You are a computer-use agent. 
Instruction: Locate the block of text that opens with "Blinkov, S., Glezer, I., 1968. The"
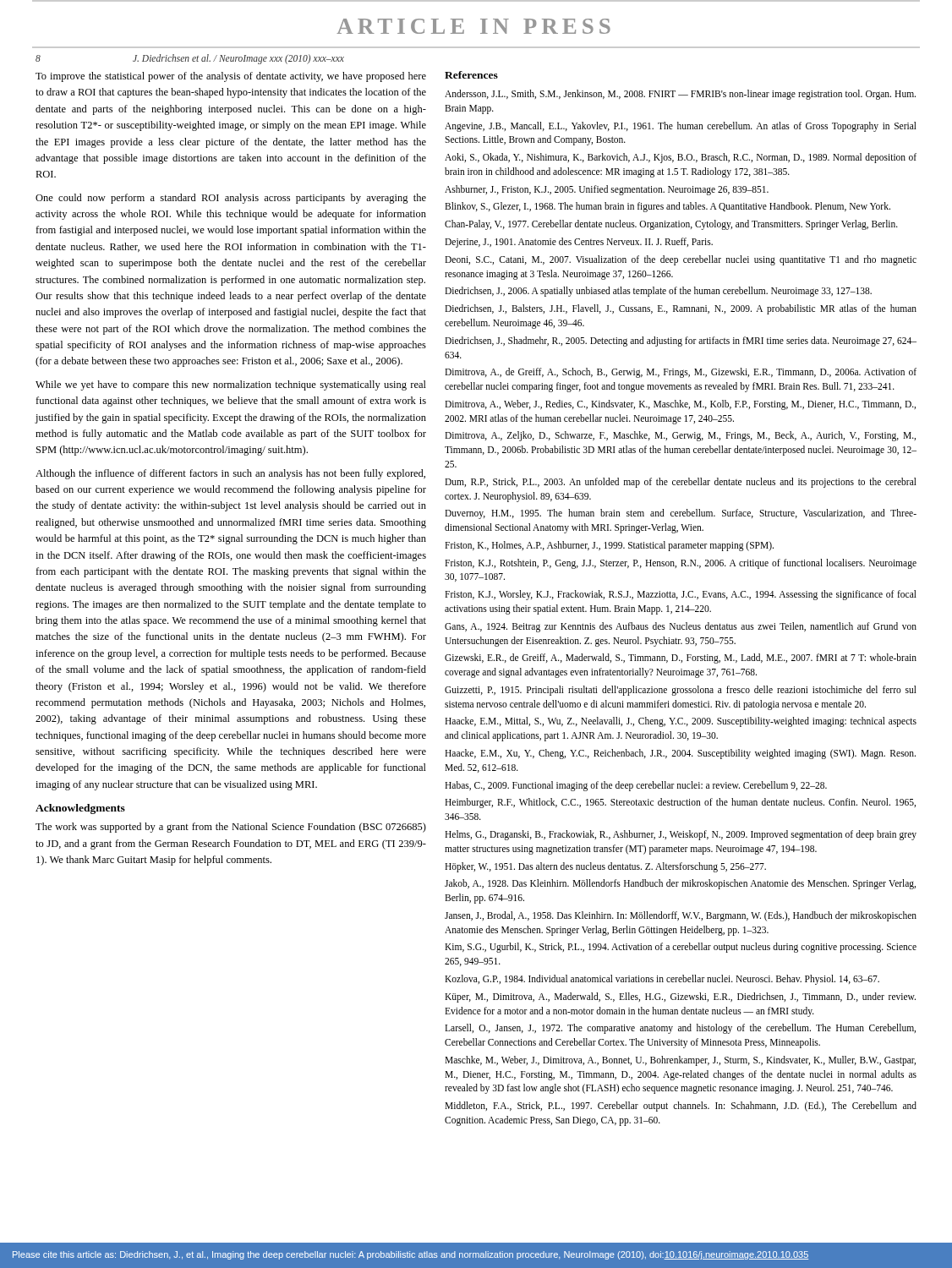(668, 207)
